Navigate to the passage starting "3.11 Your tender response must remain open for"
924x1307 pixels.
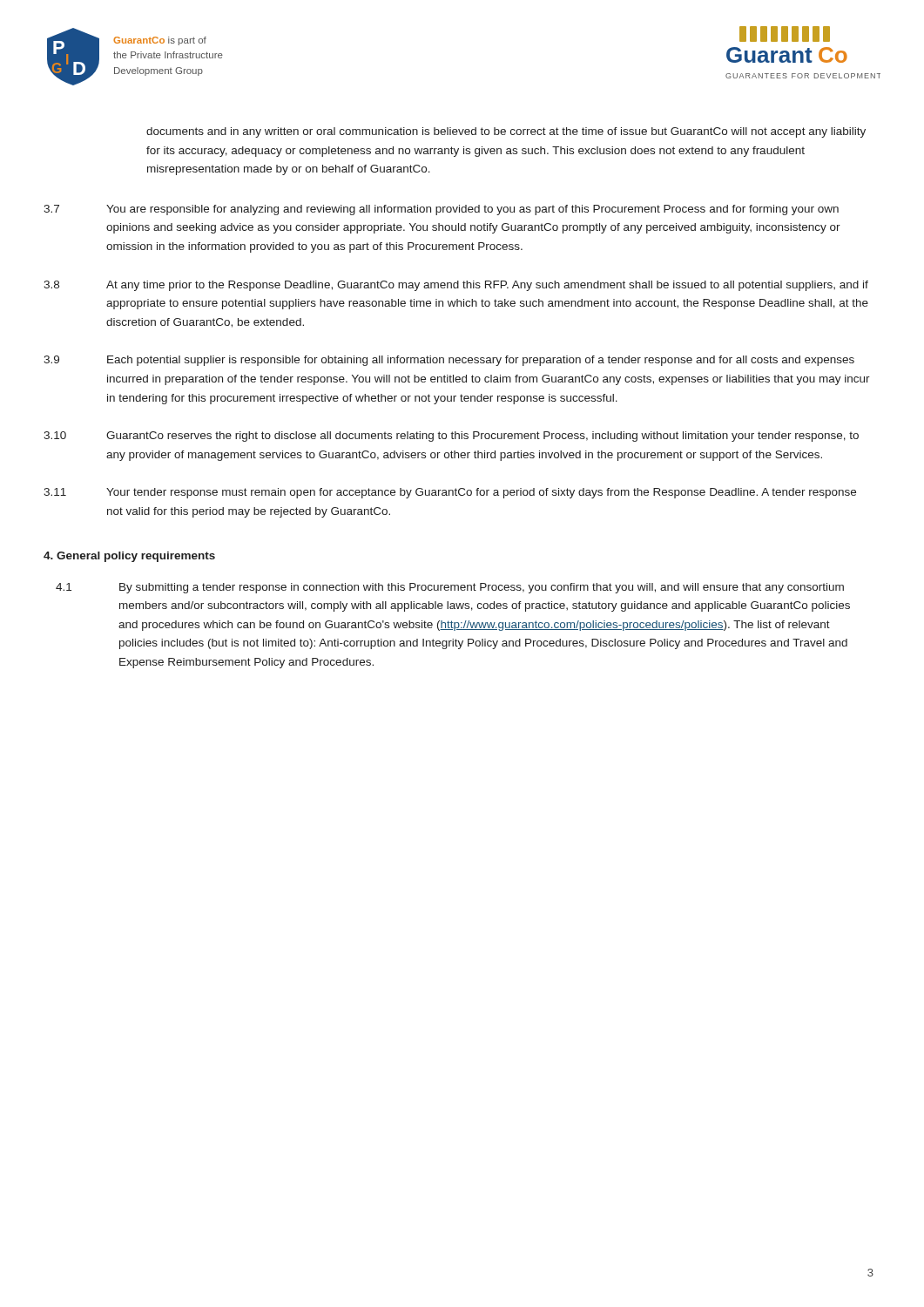(458, 502)
